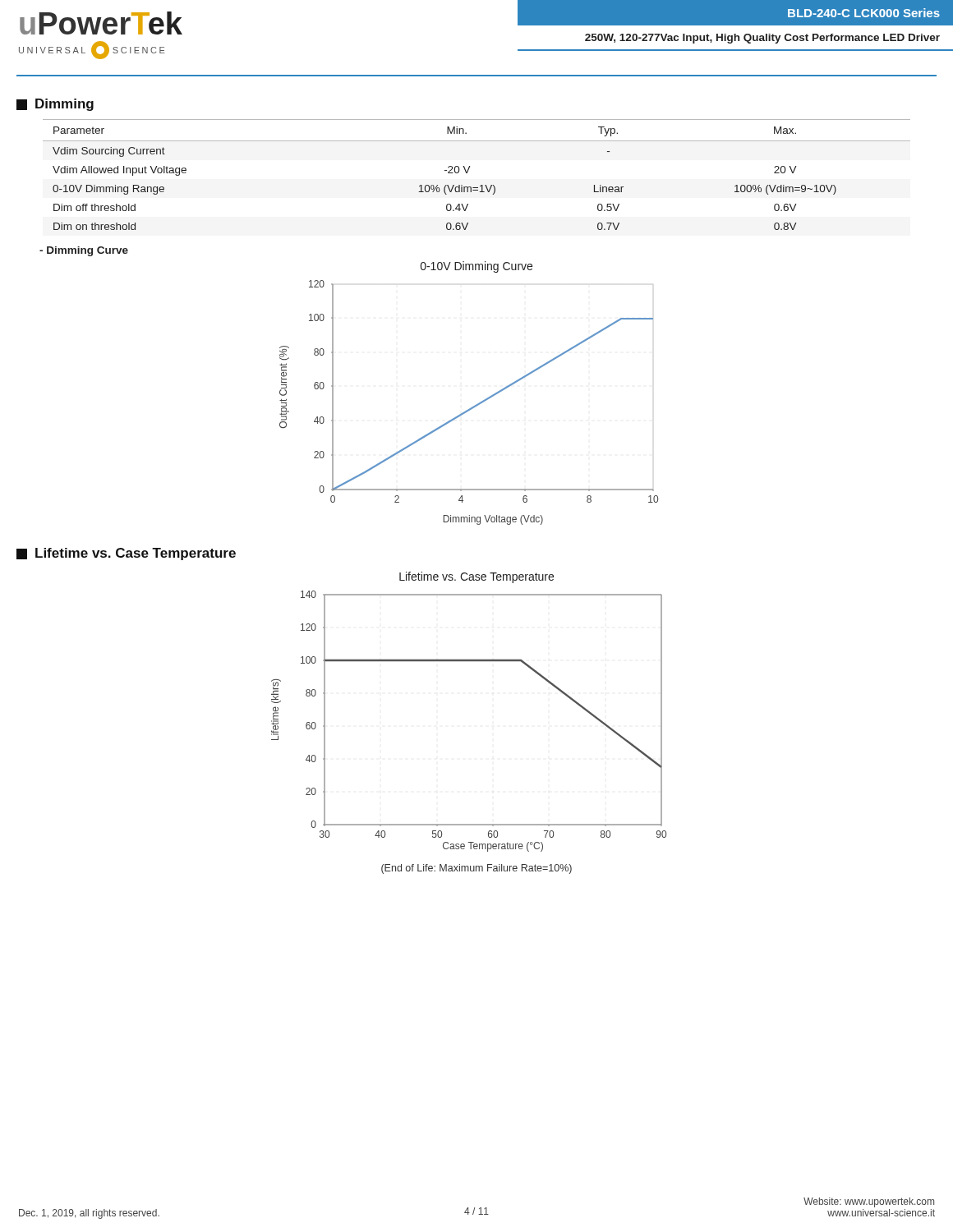Locate the caption
The width and height of the screenshot is (953, 1232).
point(476,868)
